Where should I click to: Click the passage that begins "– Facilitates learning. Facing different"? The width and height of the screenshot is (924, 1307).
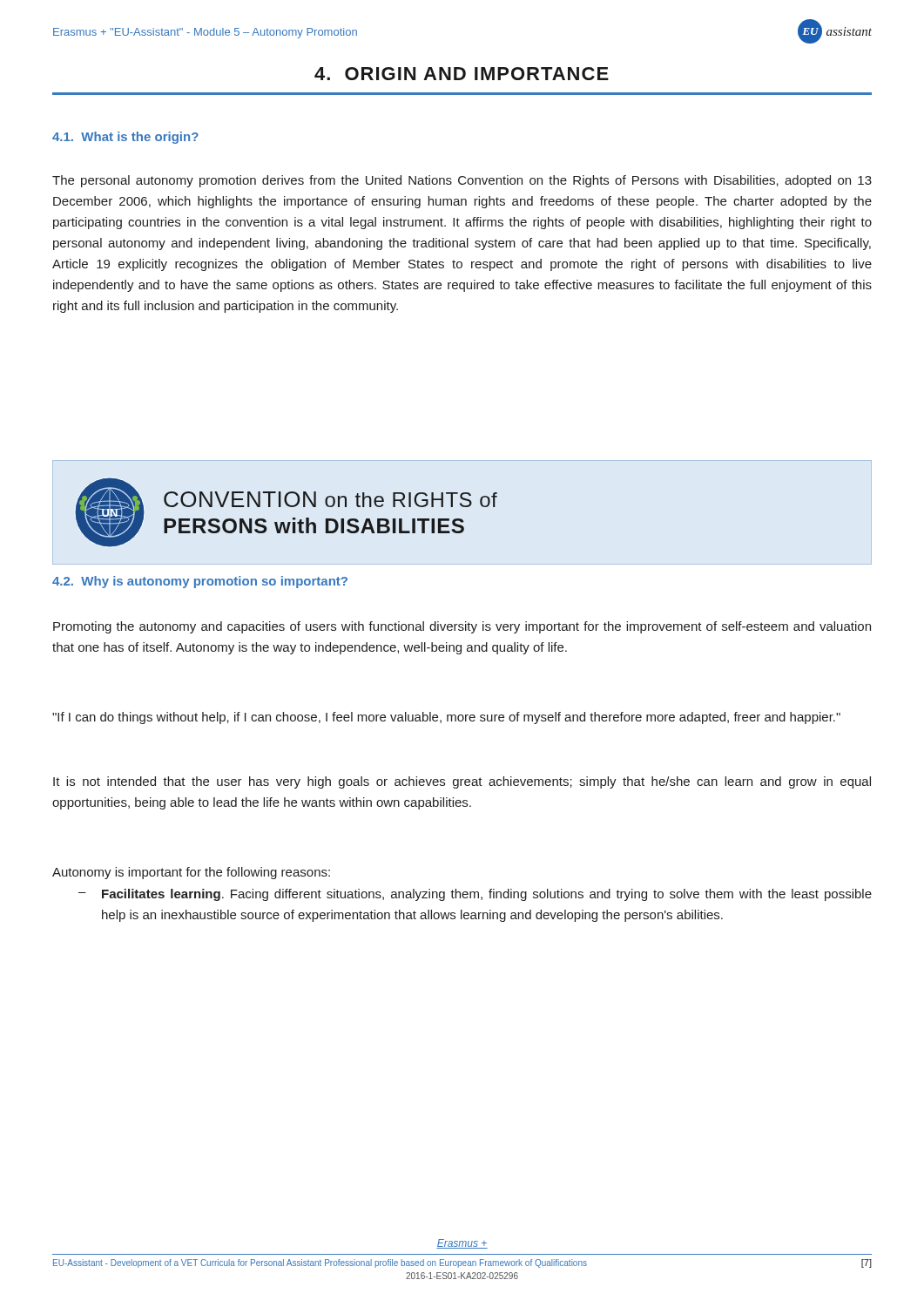[475, 904]
